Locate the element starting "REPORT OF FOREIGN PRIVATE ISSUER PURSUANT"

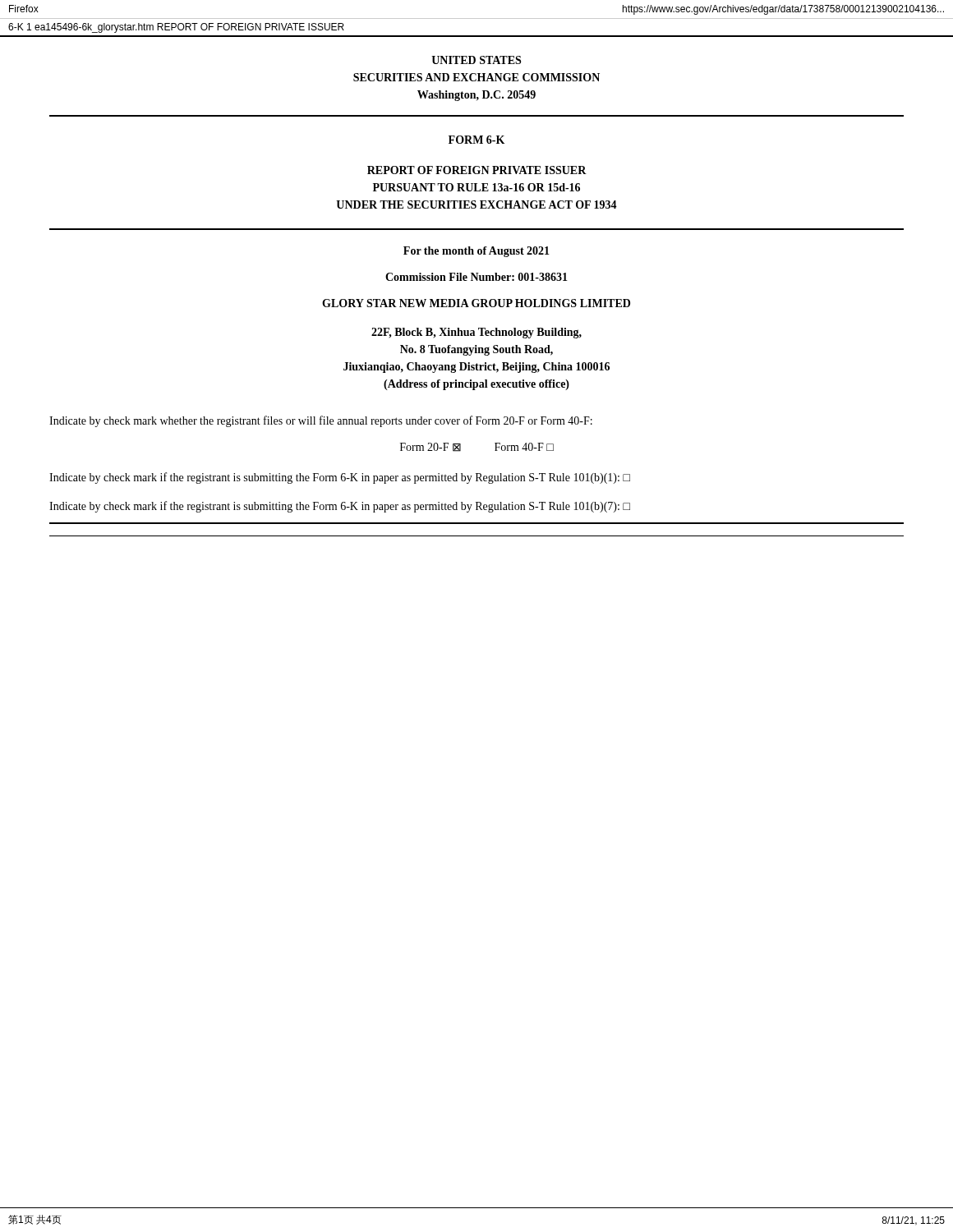(476, 188)
